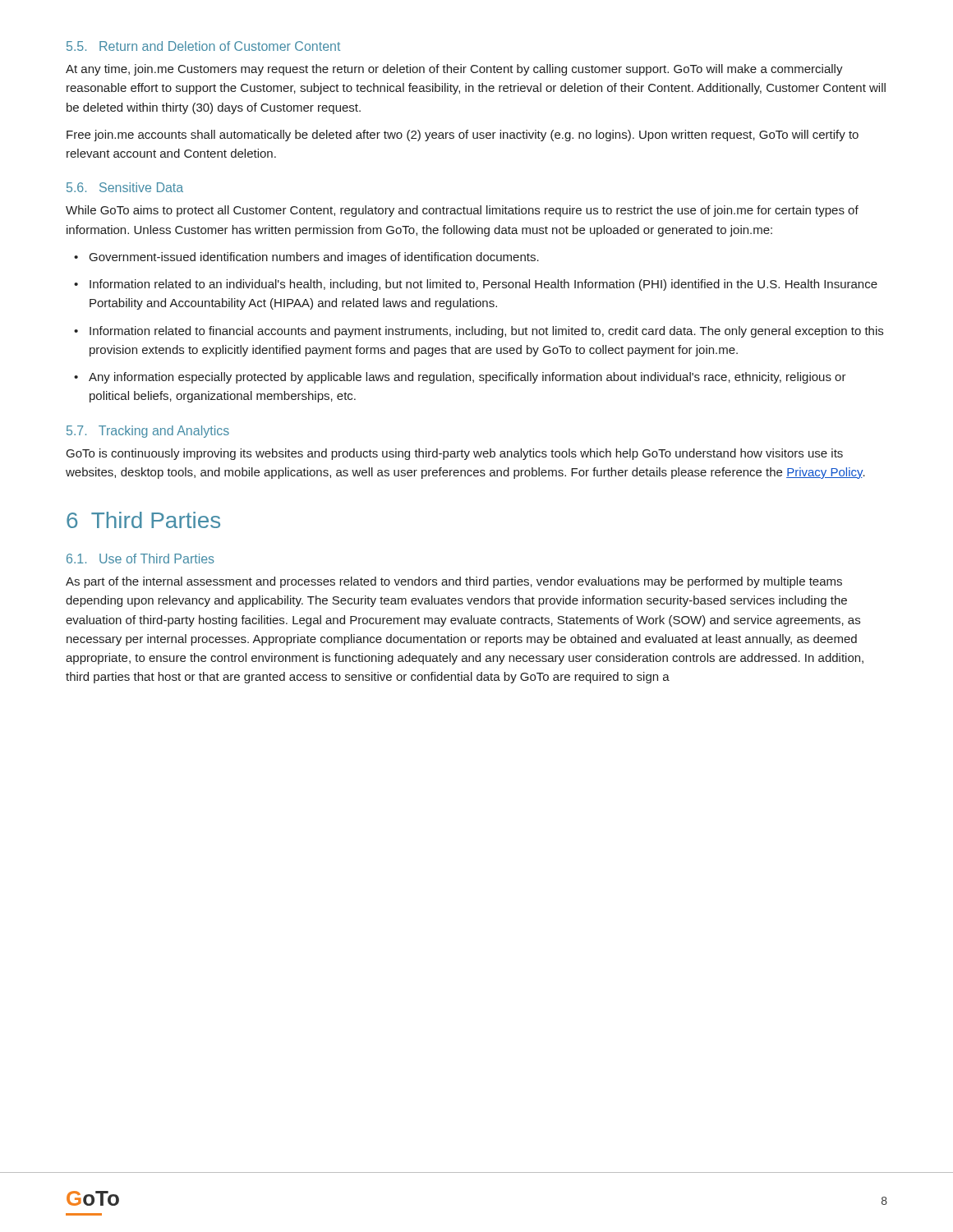953x1232 pixels.
Task: Click on the block starting "As part of the internal assessment and processes"
Action: coord(476,629)
